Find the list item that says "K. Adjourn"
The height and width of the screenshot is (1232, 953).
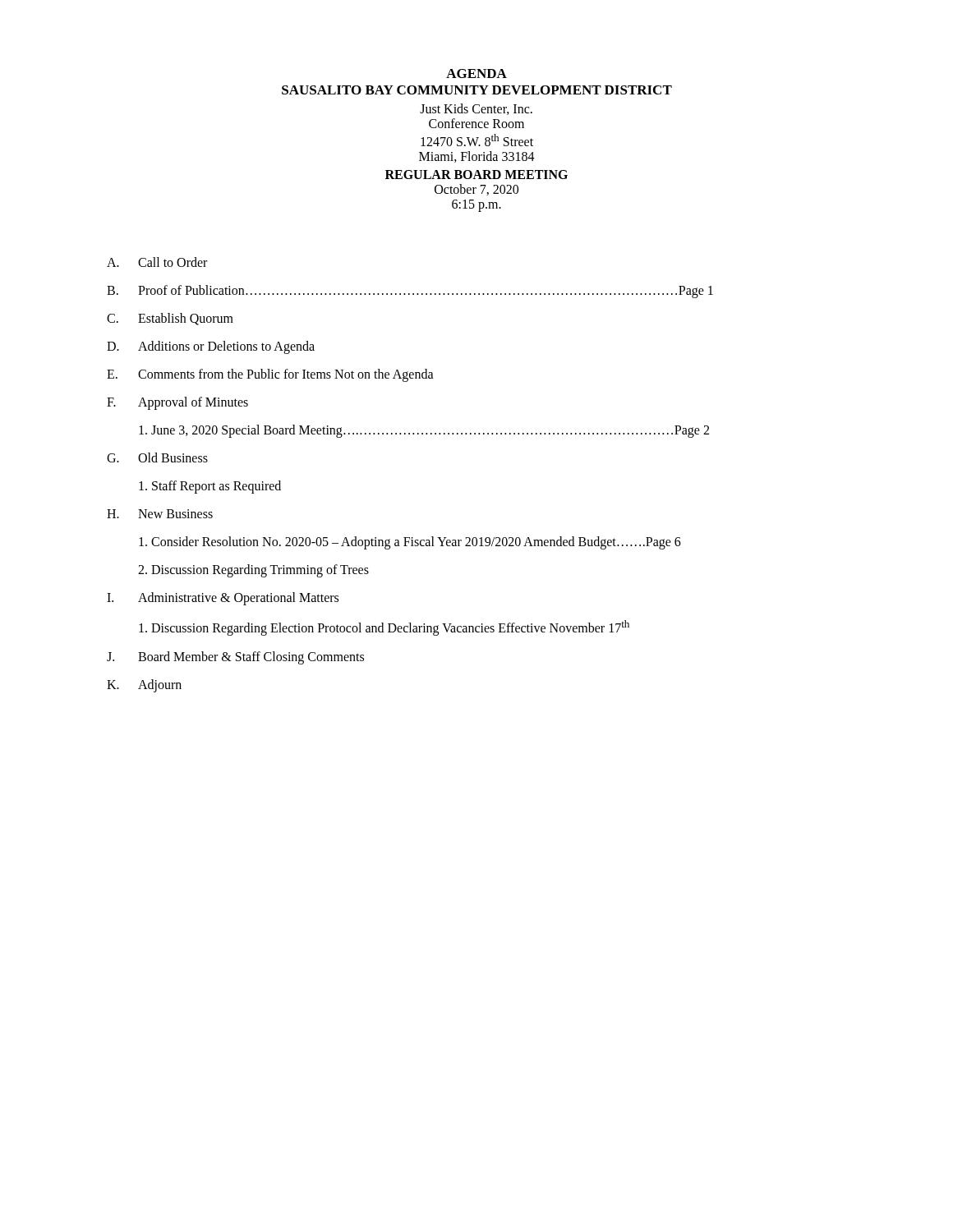[x=144, y=686]
